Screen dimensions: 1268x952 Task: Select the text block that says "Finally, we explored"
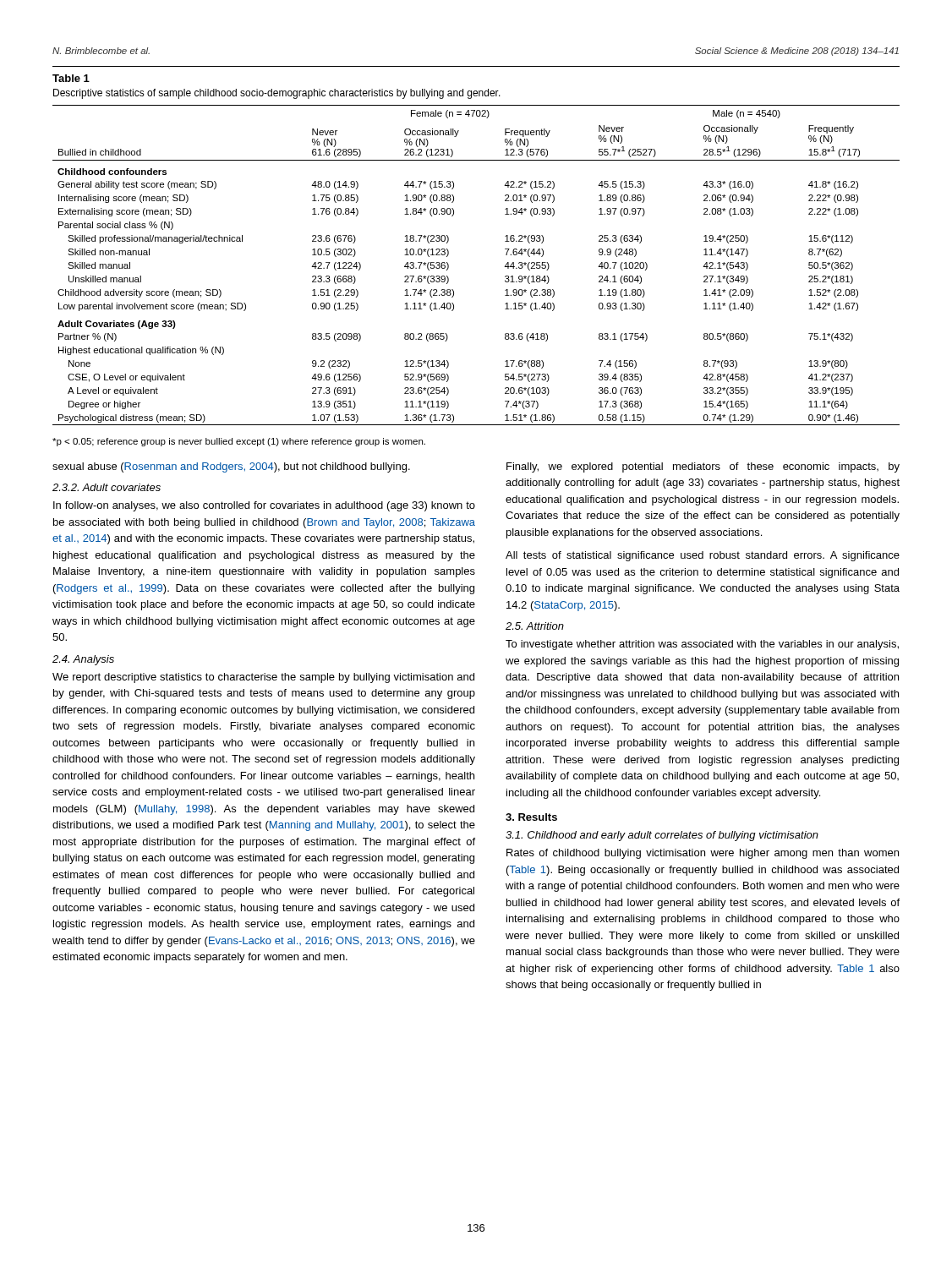tap(703, 499)
